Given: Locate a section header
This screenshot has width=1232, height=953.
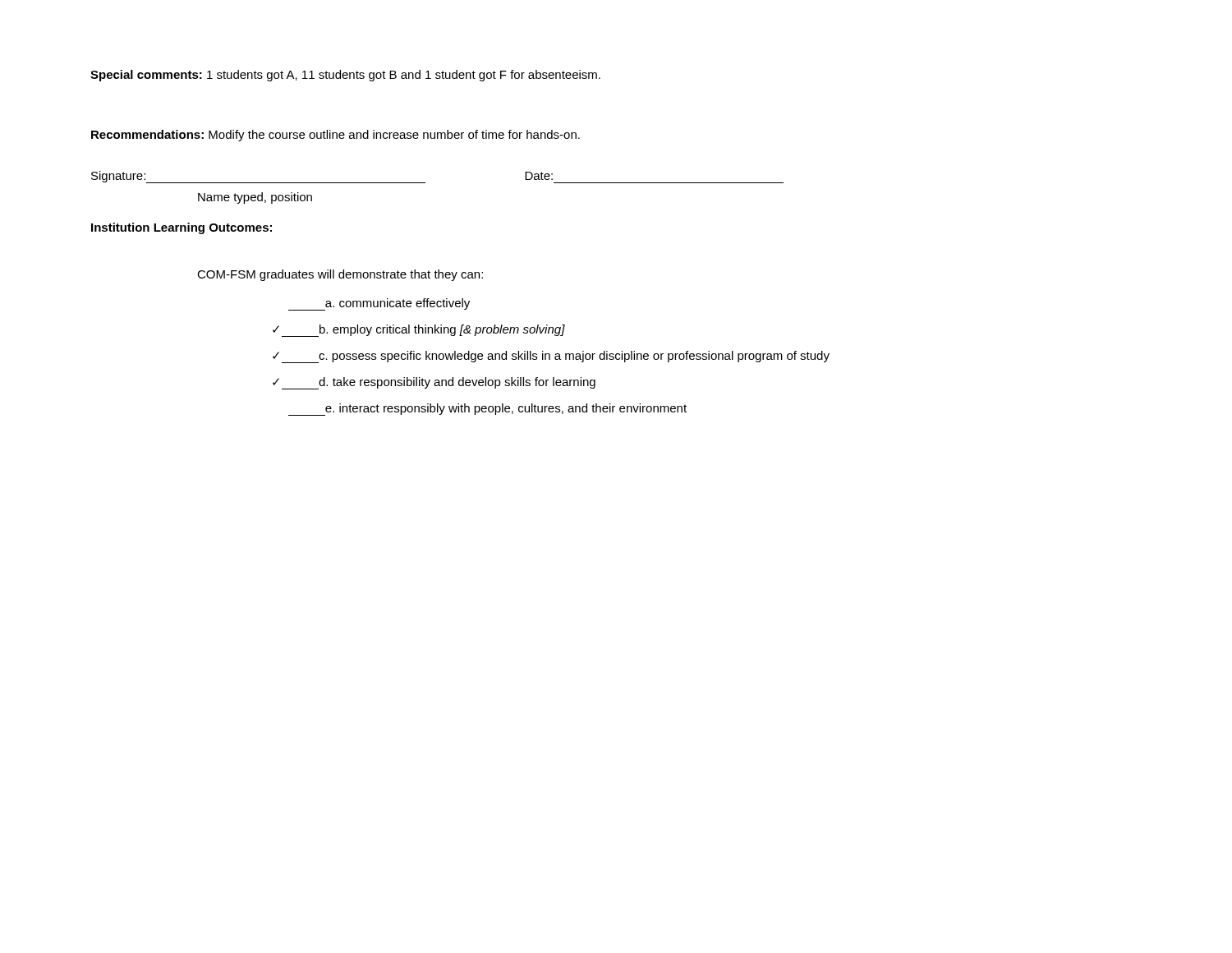Looking at the screenshot, I should 182,227.
